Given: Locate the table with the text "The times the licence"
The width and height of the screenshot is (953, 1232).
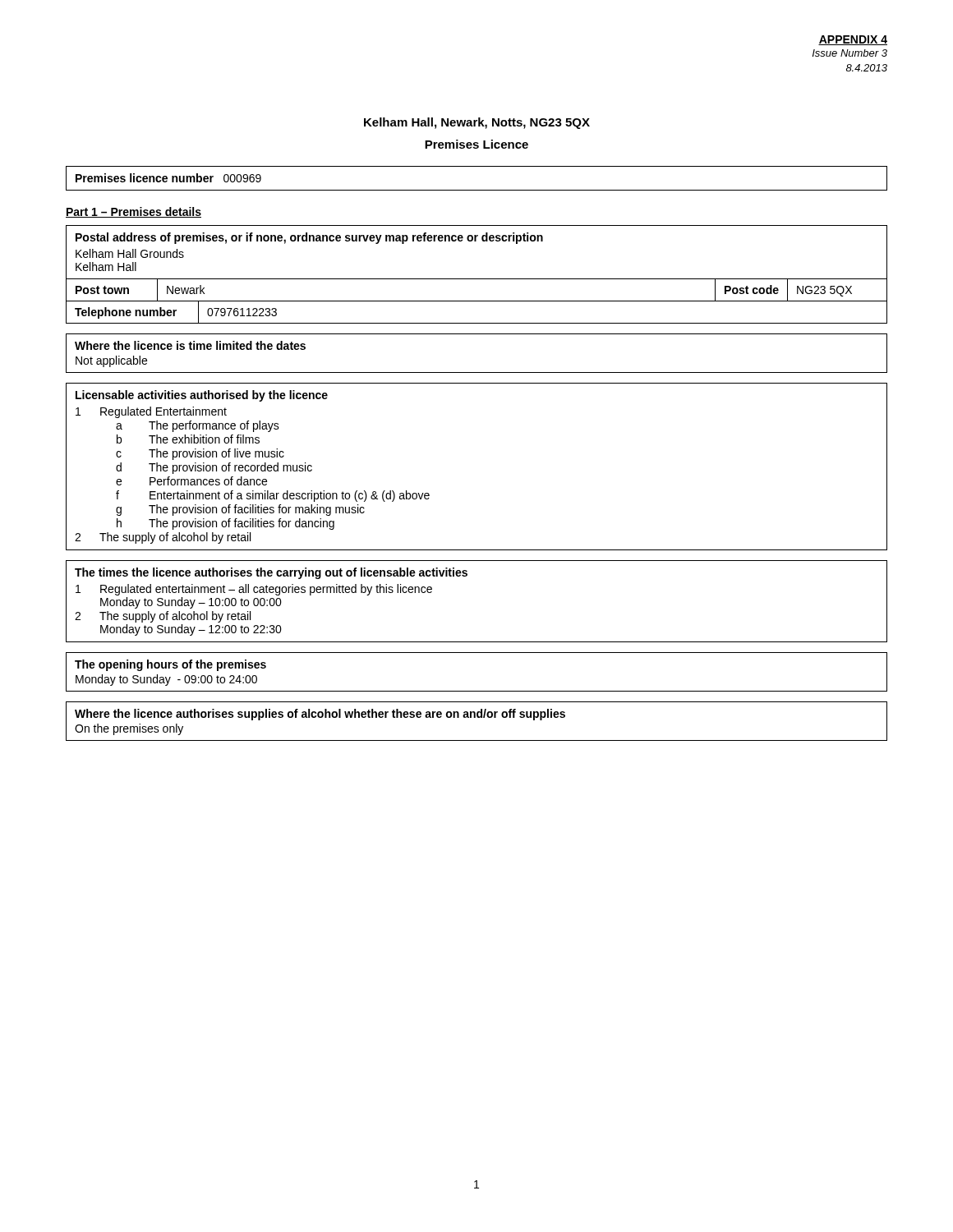Looking at the screenshot, I should pos(476,601).
